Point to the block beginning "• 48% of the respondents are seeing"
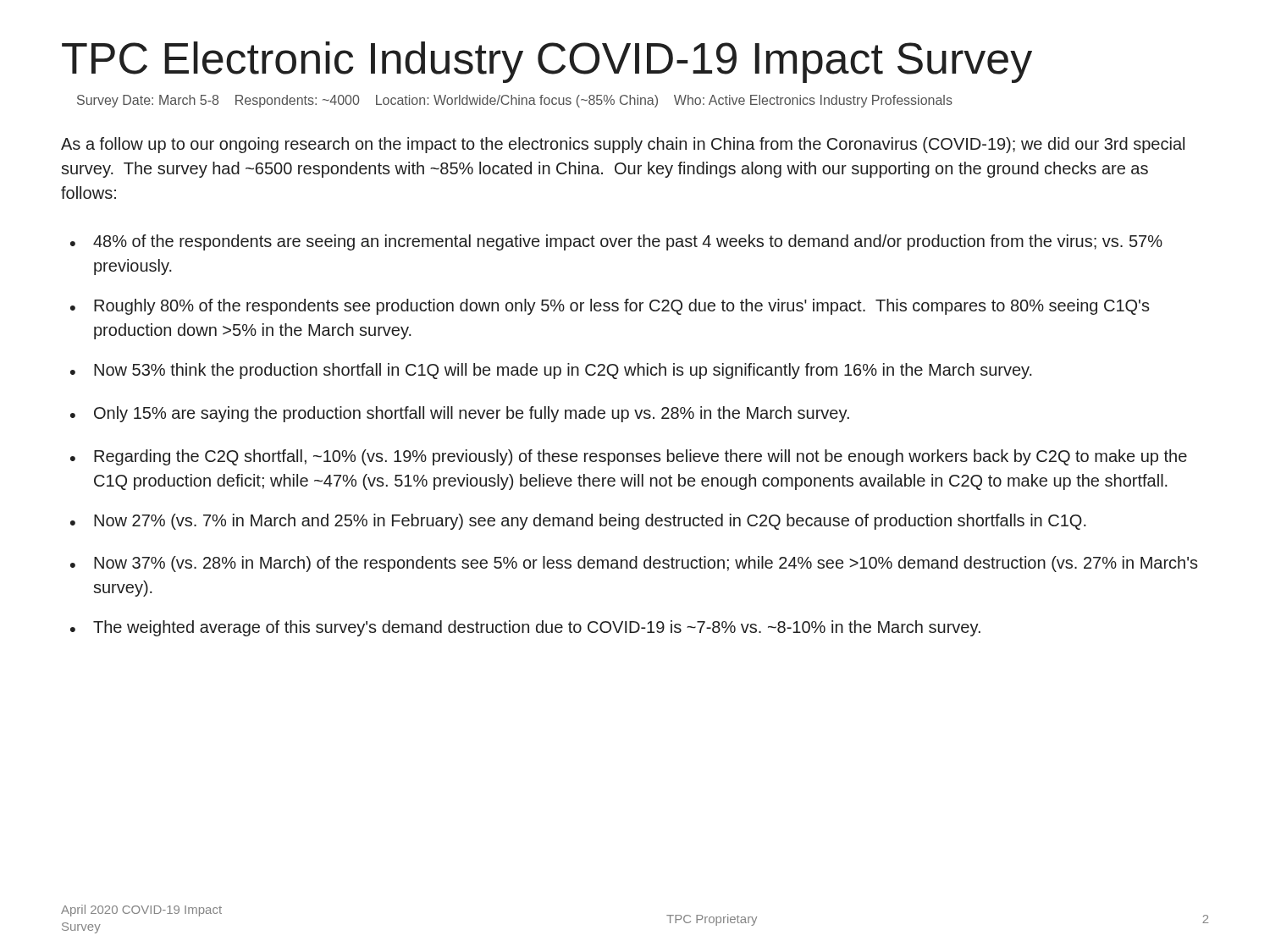 [x=639, y=254]
